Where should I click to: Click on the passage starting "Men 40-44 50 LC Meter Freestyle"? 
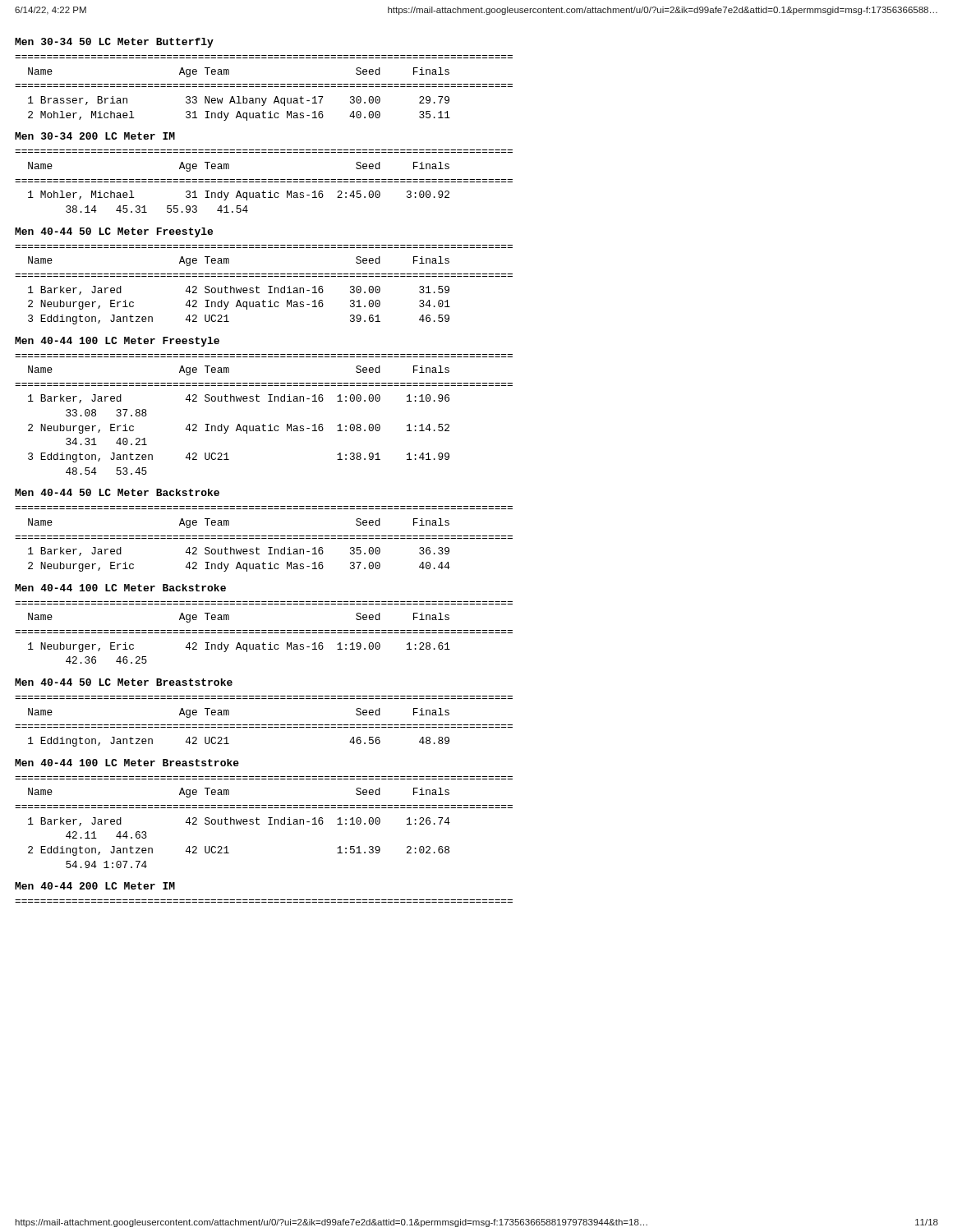tap(114, 232)
